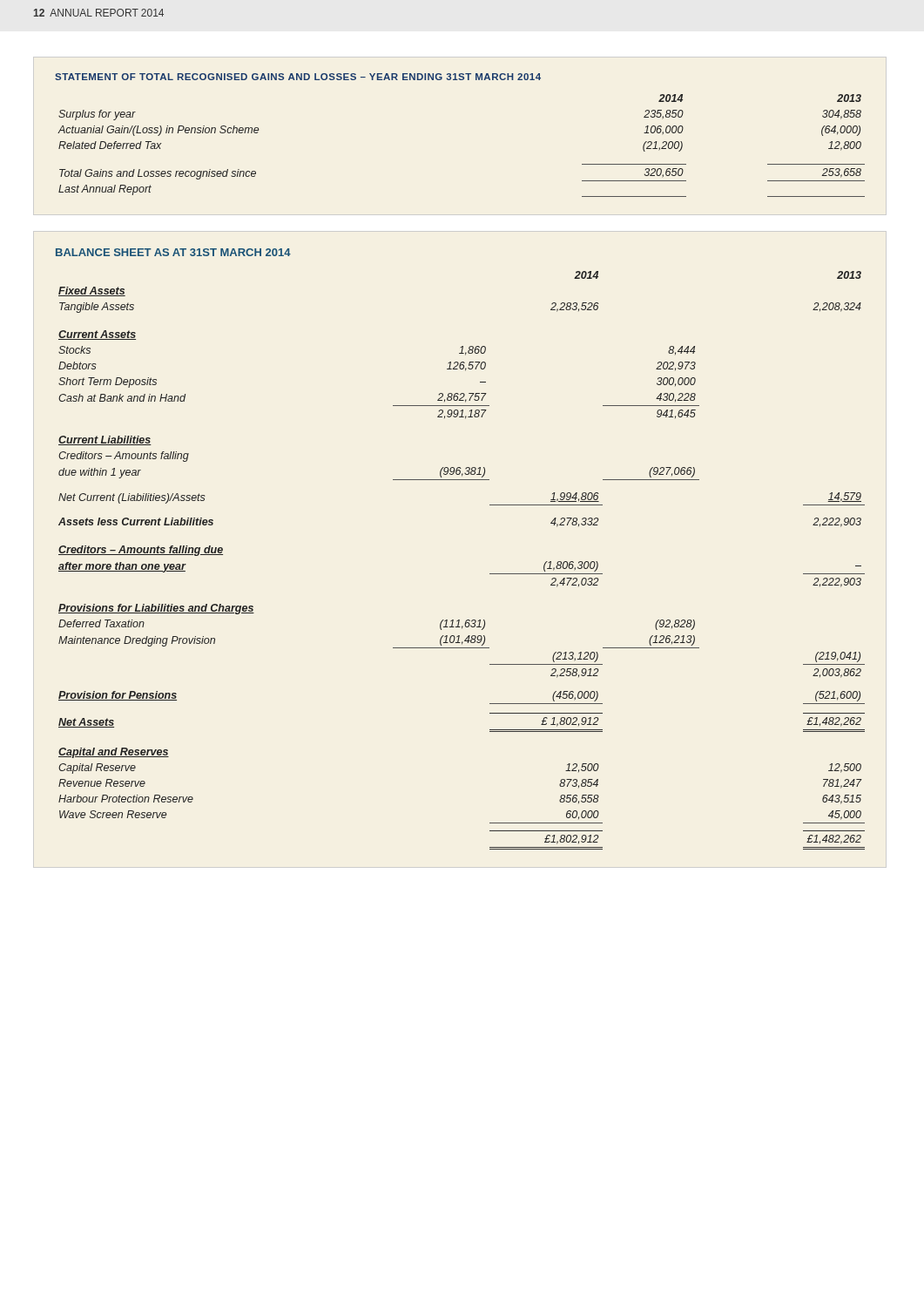Locate the table with the text "Surplus for year"
The height and width of the screenshot is (1307, 924).
[460, 144]
